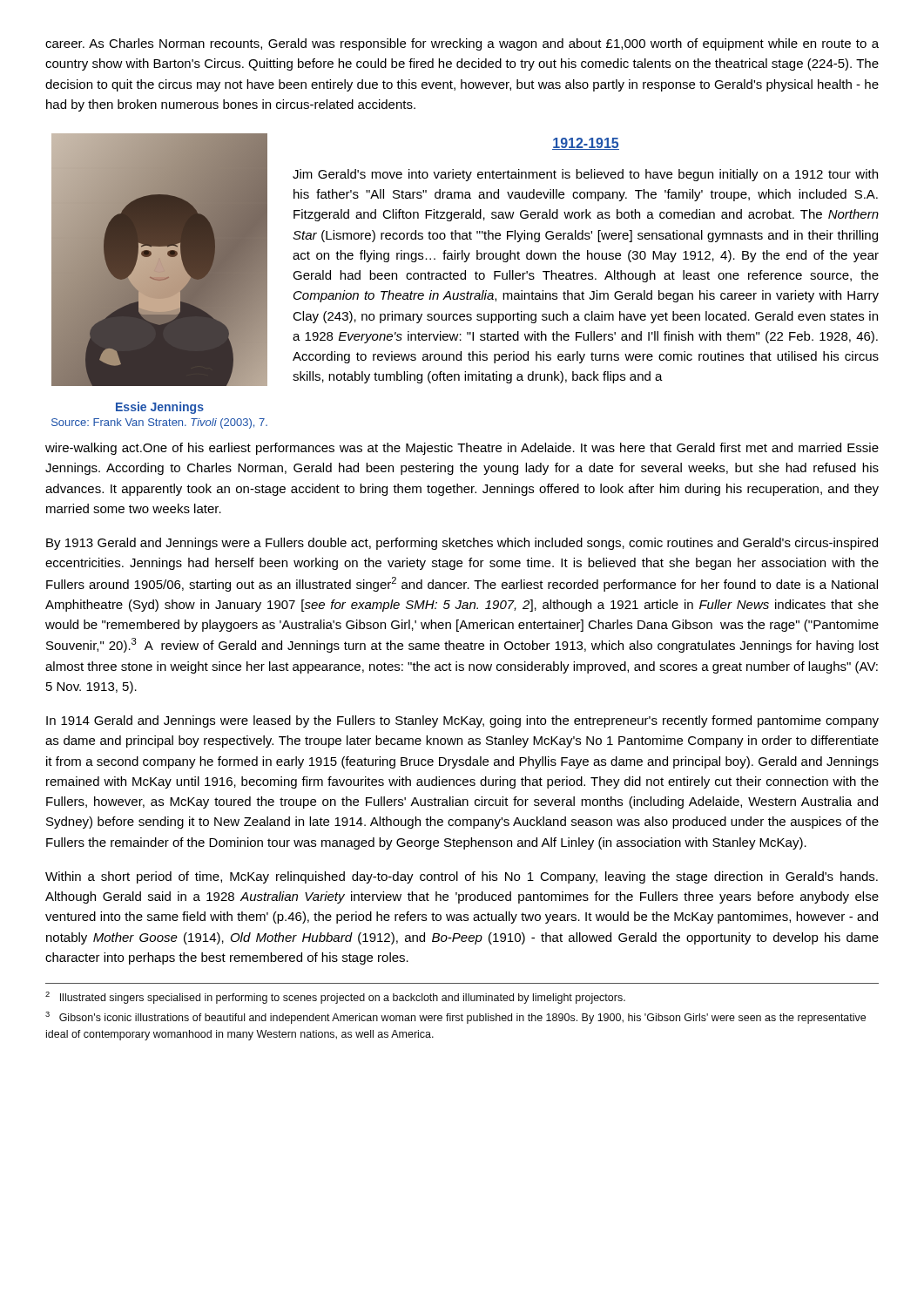Click on the region starting "Within a short period of time, McKay relinquished"
This screenshot has height=1307, width=924.
462,916
